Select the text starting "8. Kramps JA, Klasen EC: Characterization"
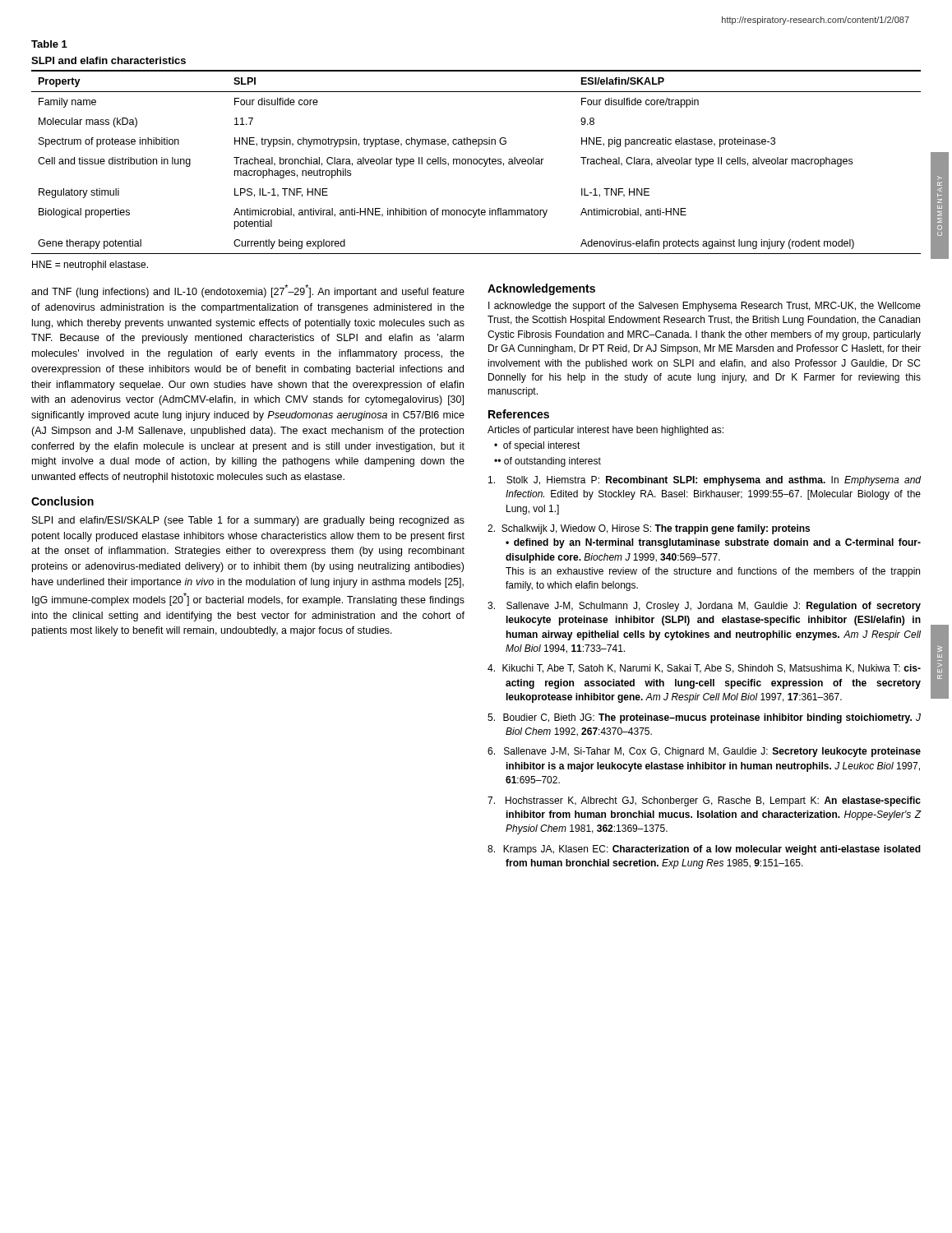This screenshot has height=1233, width=952. pos(704,856)
